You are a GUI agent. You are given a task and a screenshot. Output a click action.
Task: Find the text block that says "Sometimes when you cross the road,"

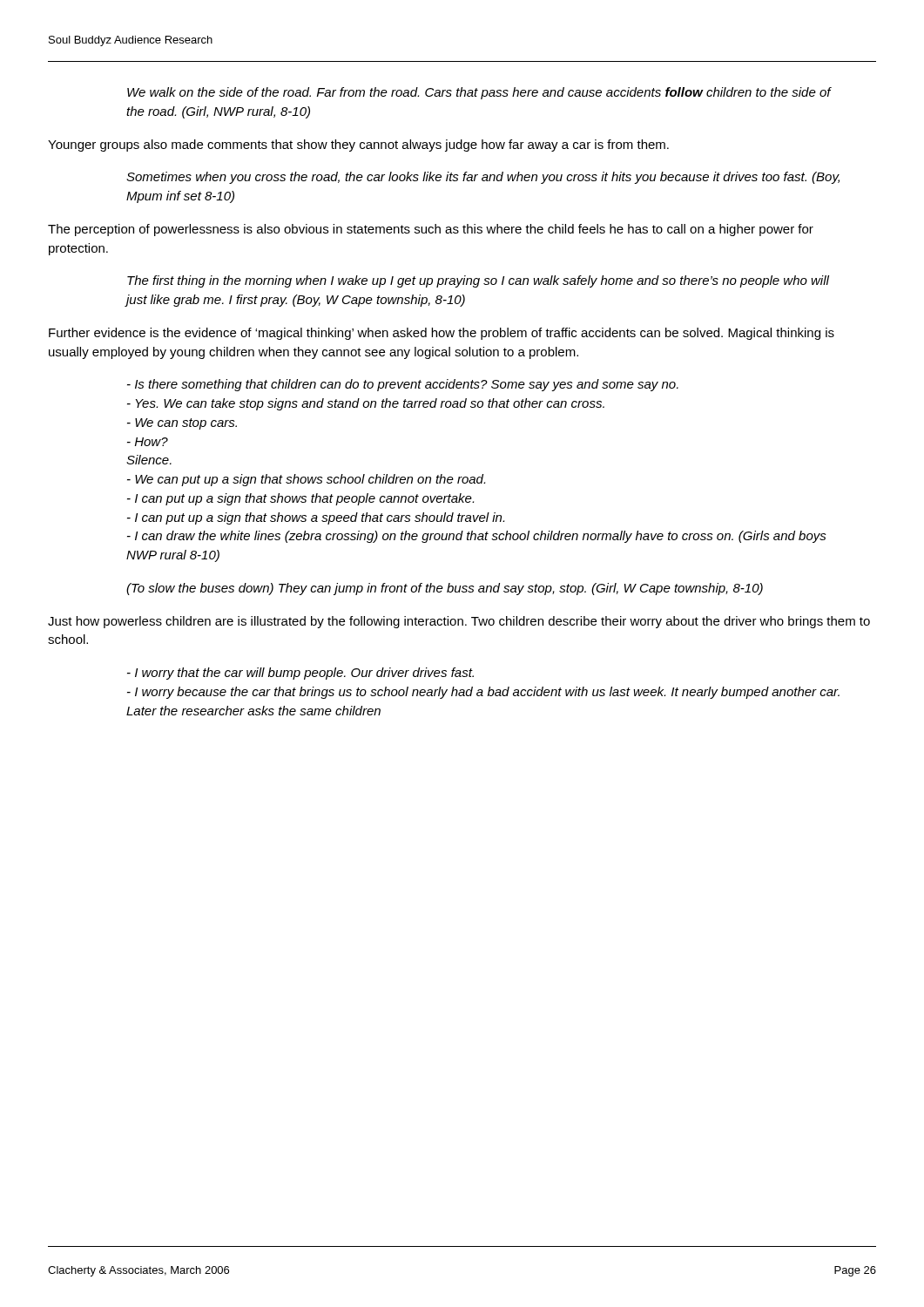pyautogui.click(x=484, y=186)
